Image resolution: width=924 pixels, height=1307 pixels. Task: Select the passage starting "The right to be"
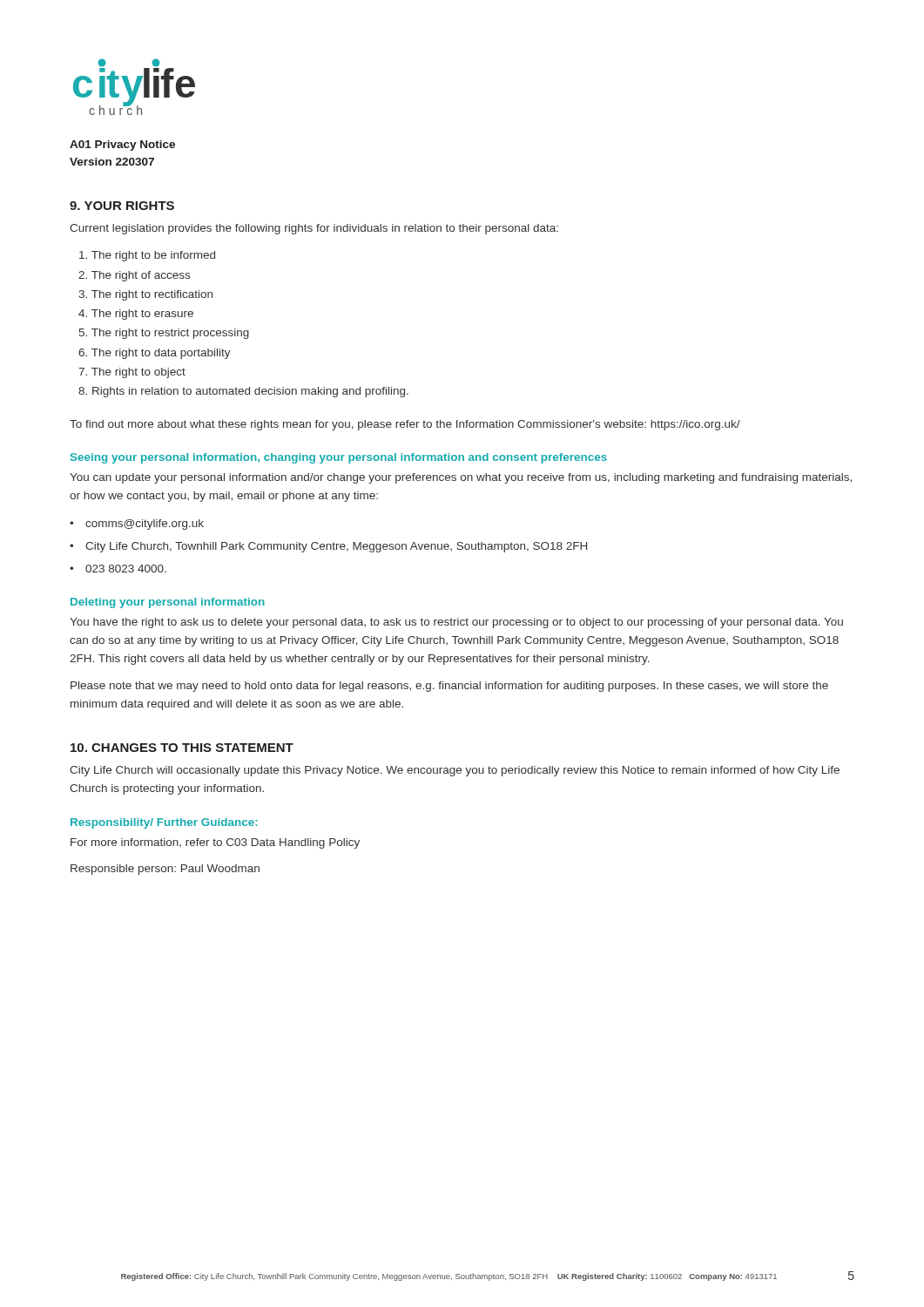147,255
